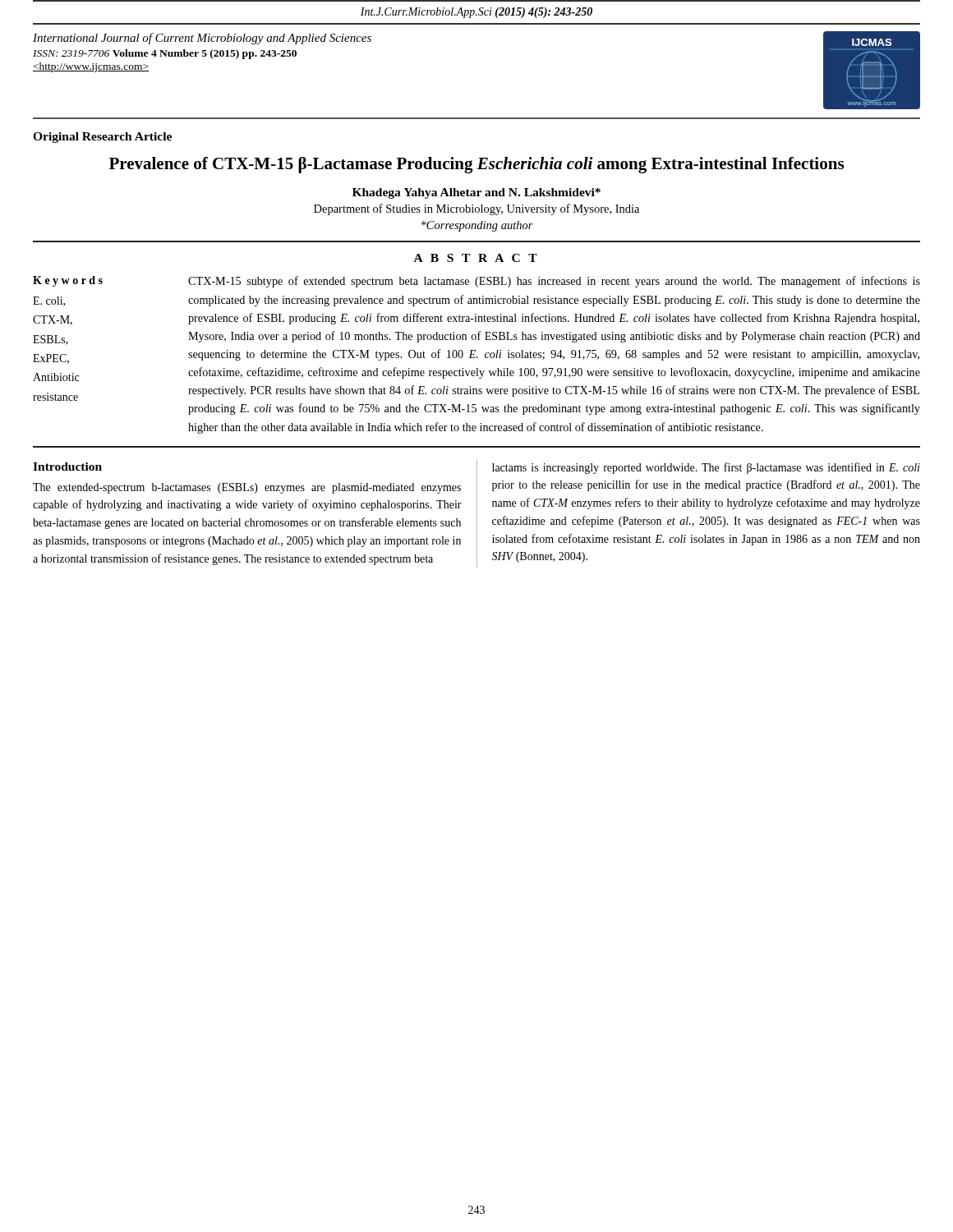The width and height of the screenshot is (953, 1232).
Task: Click on the text that reads "Corresponding author"
Action: (476, 225)
